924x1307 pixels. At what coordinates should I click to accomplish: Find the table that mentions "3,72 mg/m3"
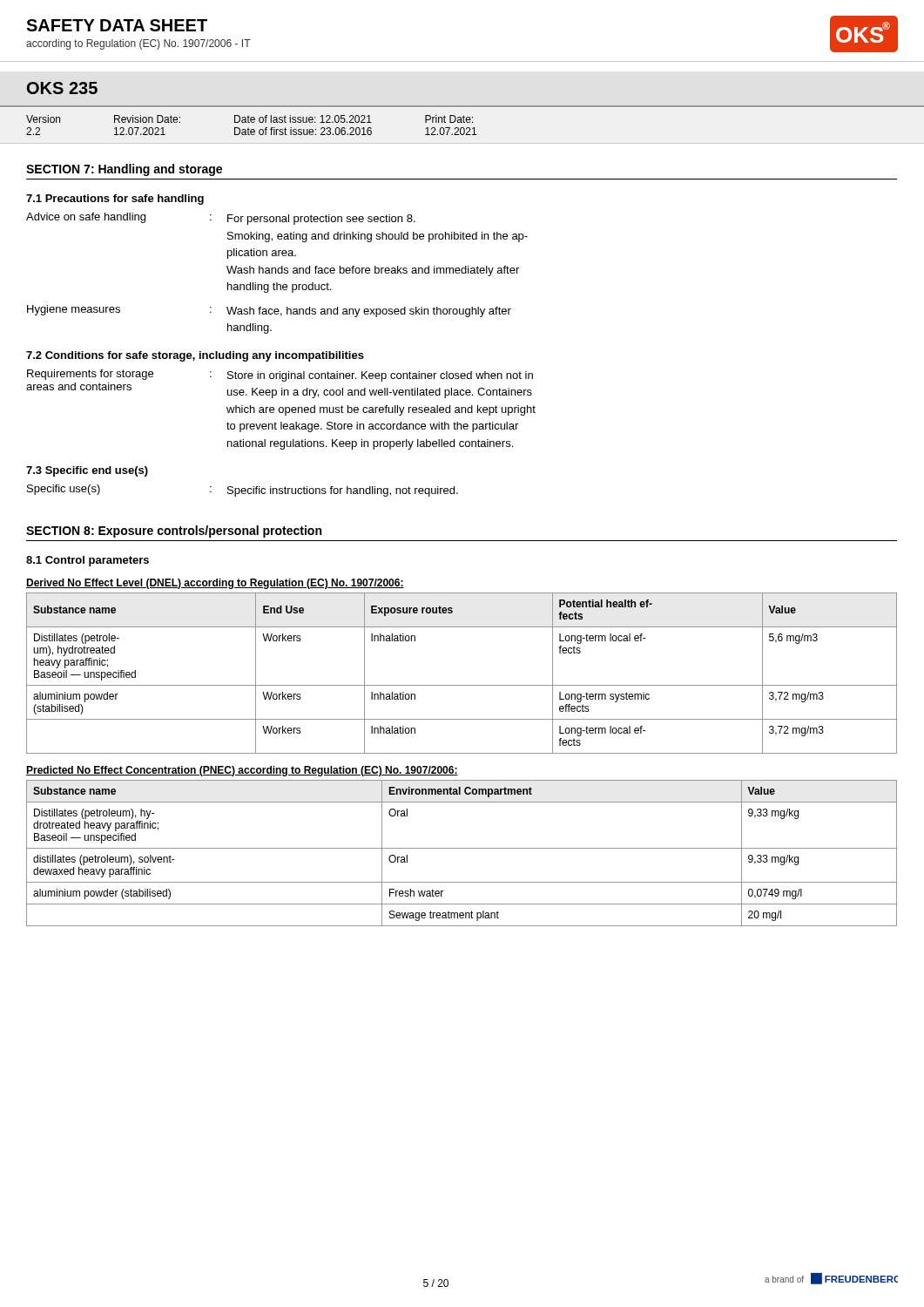pyautogui.click(x=462, y=673)
